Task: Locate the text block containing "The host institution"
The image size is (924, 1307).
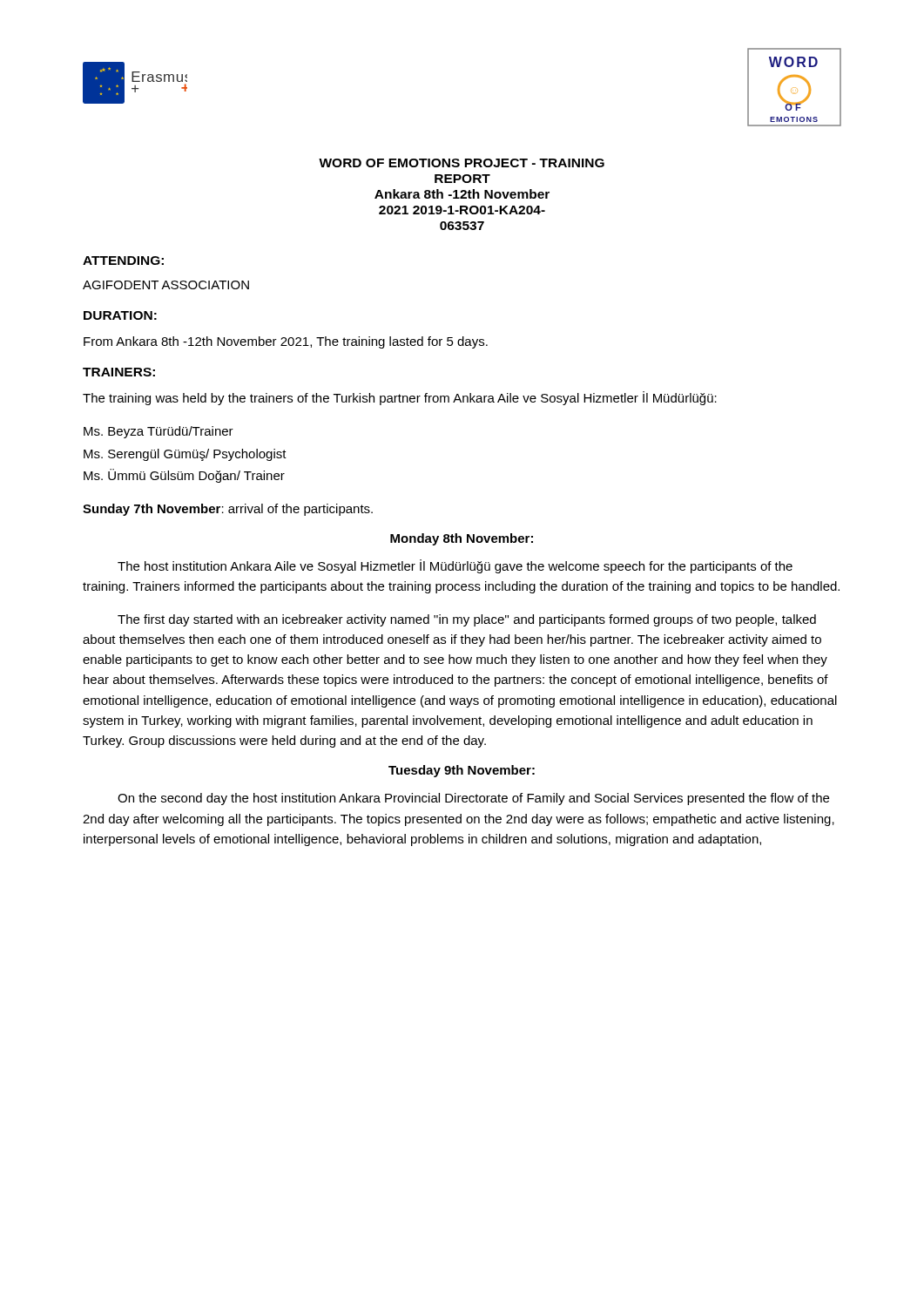Action: click(462, 576)
